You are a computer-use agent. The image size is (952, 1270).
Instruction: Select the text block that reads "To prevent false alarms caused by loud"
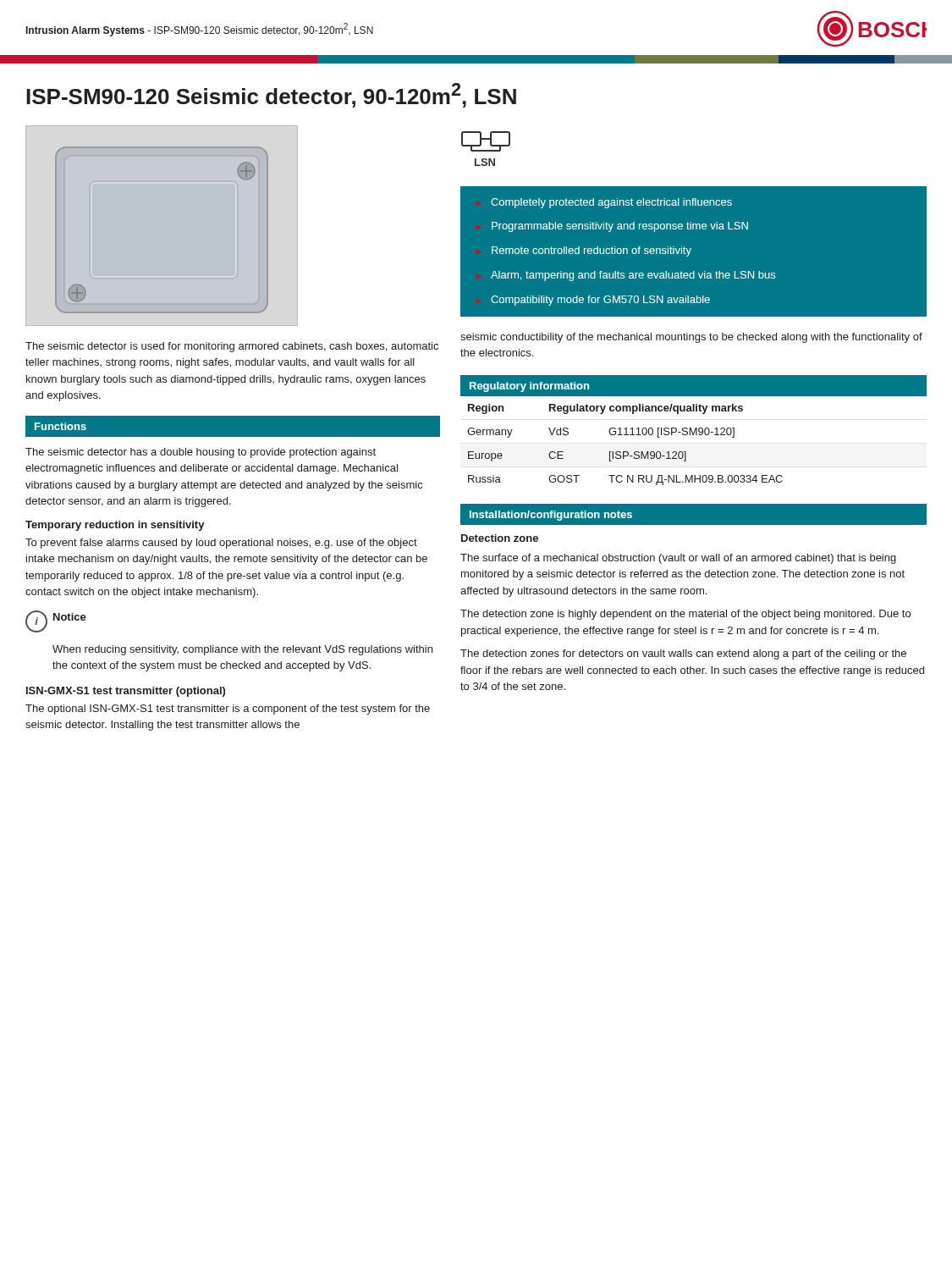click(227, 567)
